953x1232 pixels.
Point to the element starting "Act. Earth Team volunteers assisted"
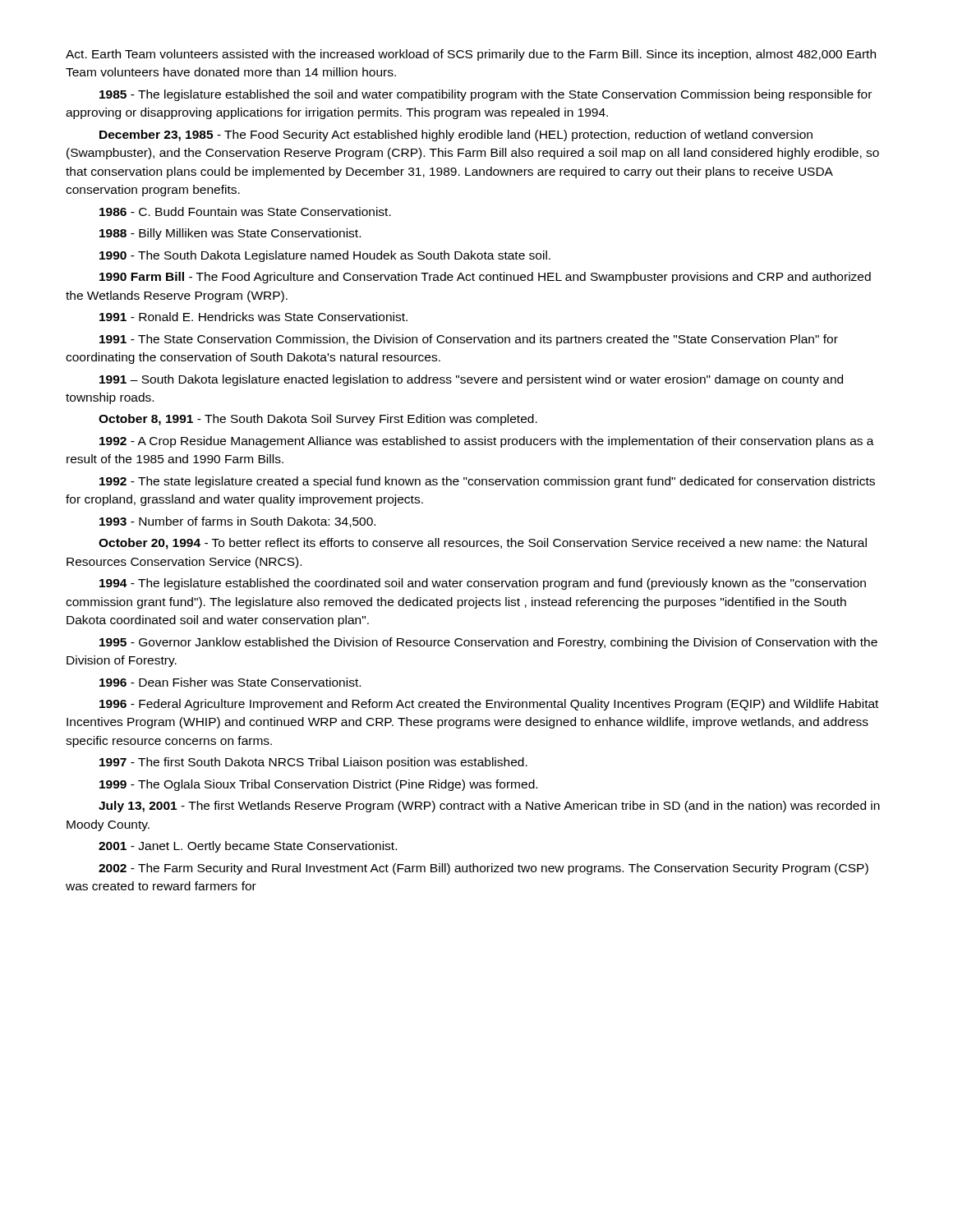point(476,64)
